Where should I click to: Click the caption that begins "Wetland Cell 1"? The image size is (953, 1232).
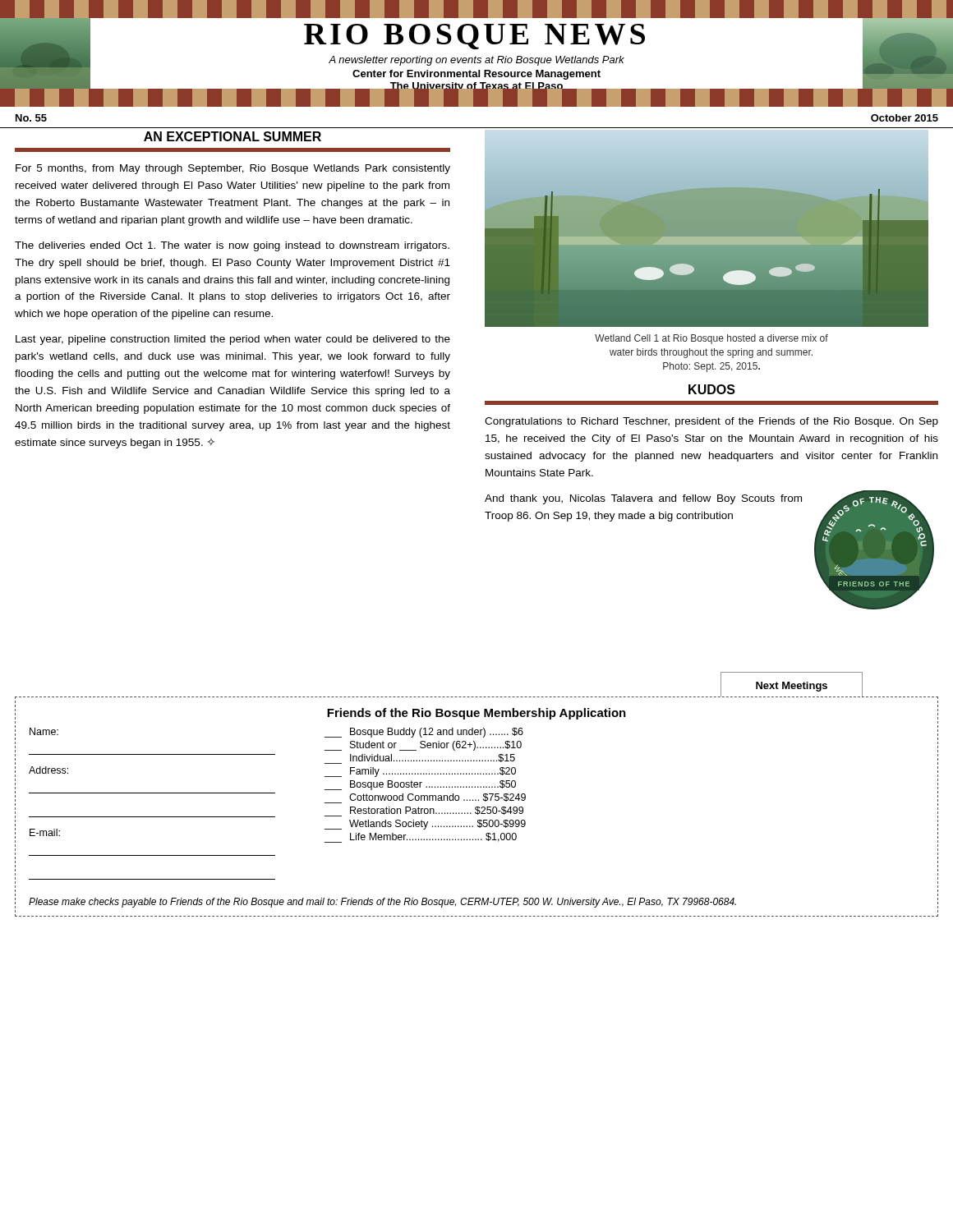coord(711,352)
